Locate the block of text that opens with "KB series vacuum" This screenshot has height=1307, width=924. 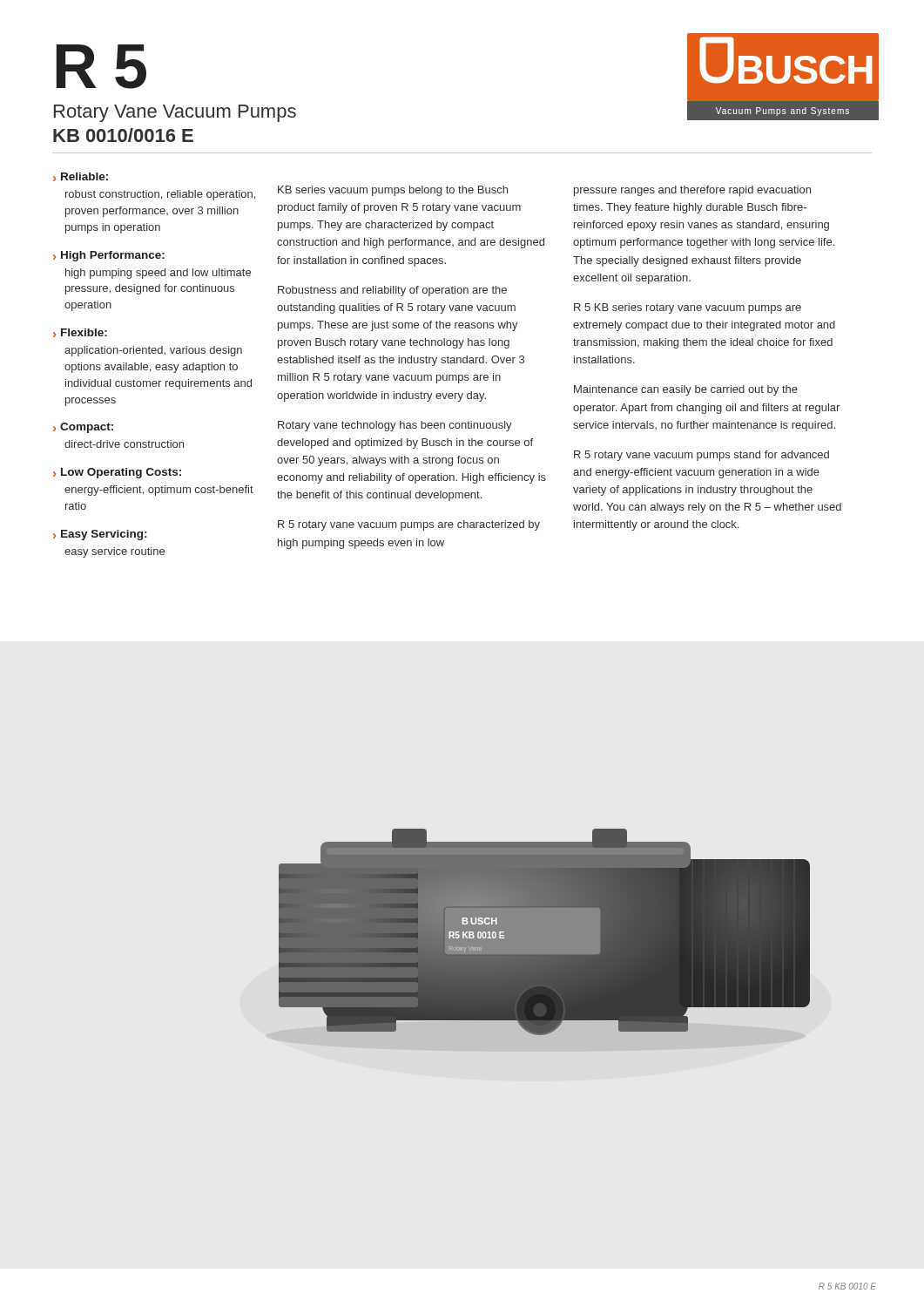pyautogui.click(x=412, y=366)
